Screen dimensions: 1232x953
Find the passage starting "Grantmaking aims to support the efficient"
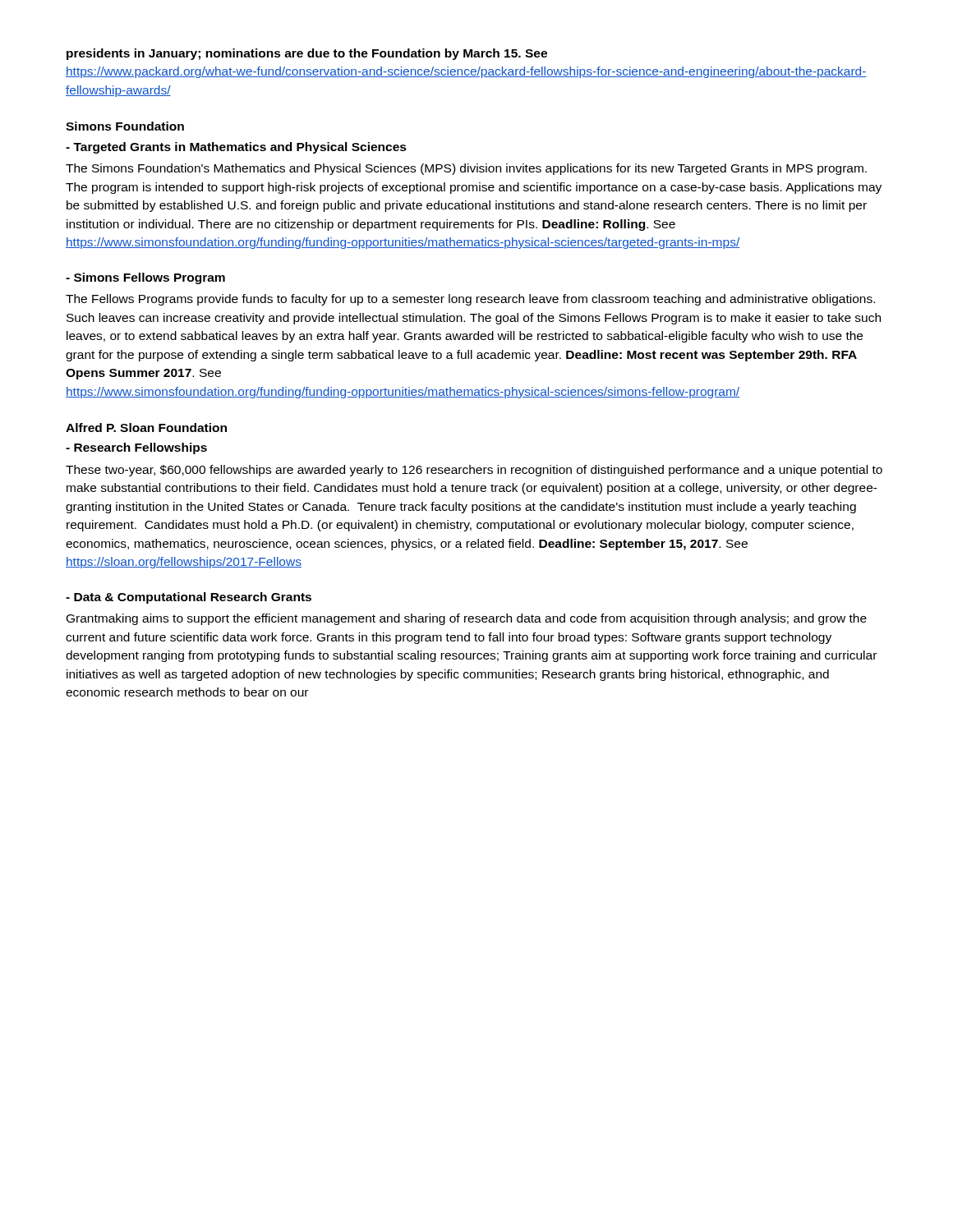click(x=471, y=655)
